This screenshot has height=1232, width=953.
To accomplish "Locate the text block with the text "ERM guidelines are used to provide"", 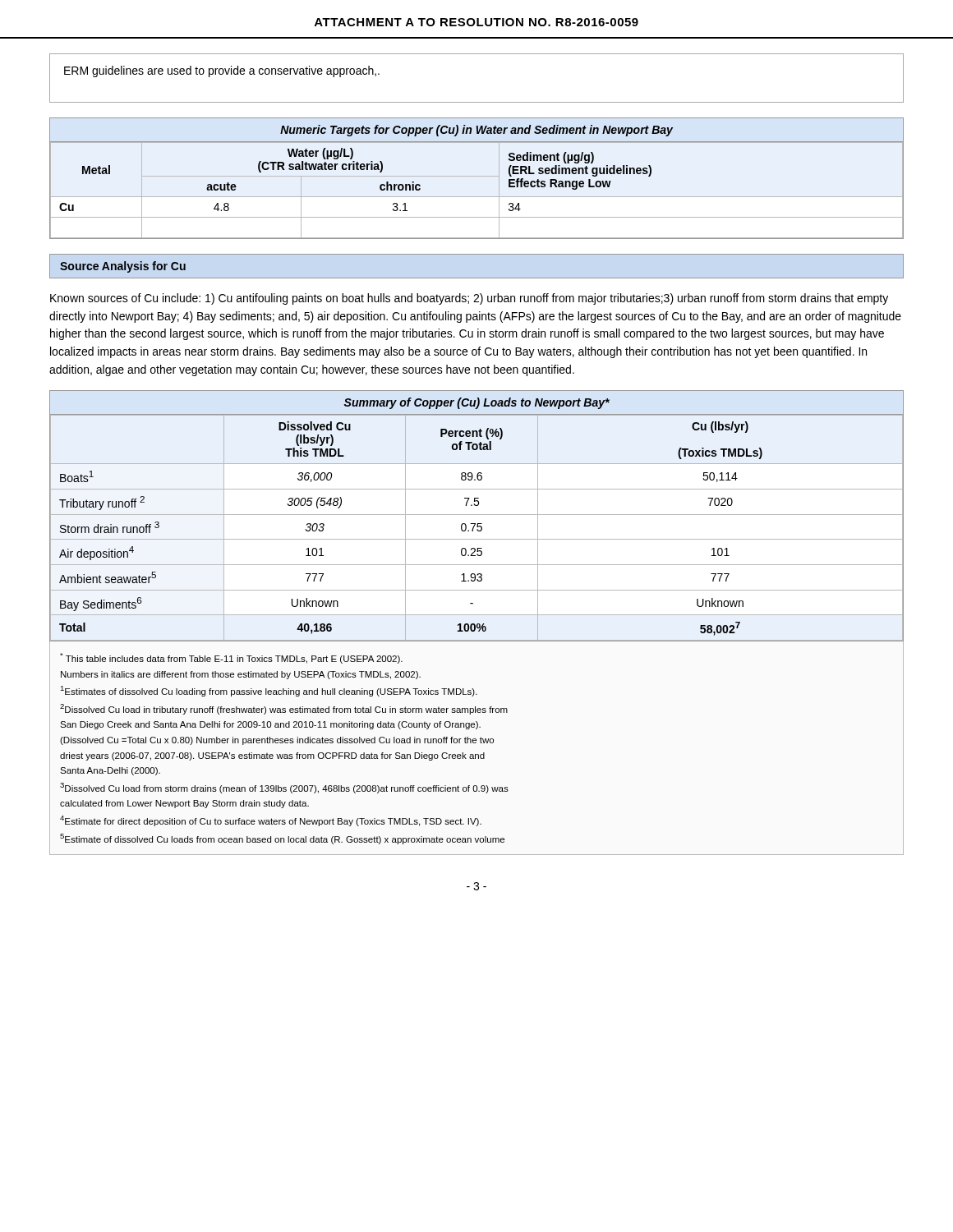I will 222,71.
